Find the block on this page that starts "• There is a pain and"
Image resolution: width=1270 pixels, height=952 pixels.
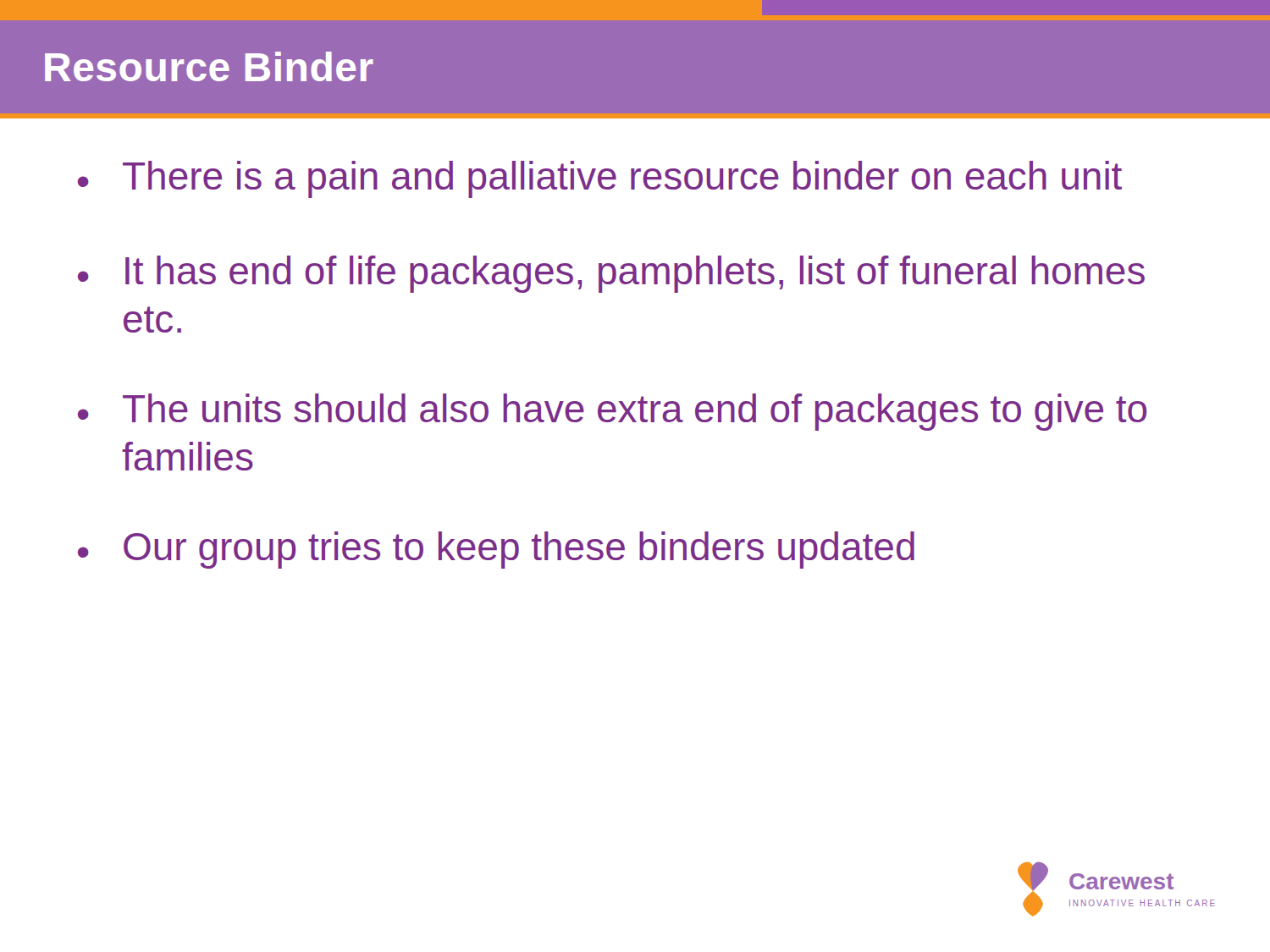point(627,179)
